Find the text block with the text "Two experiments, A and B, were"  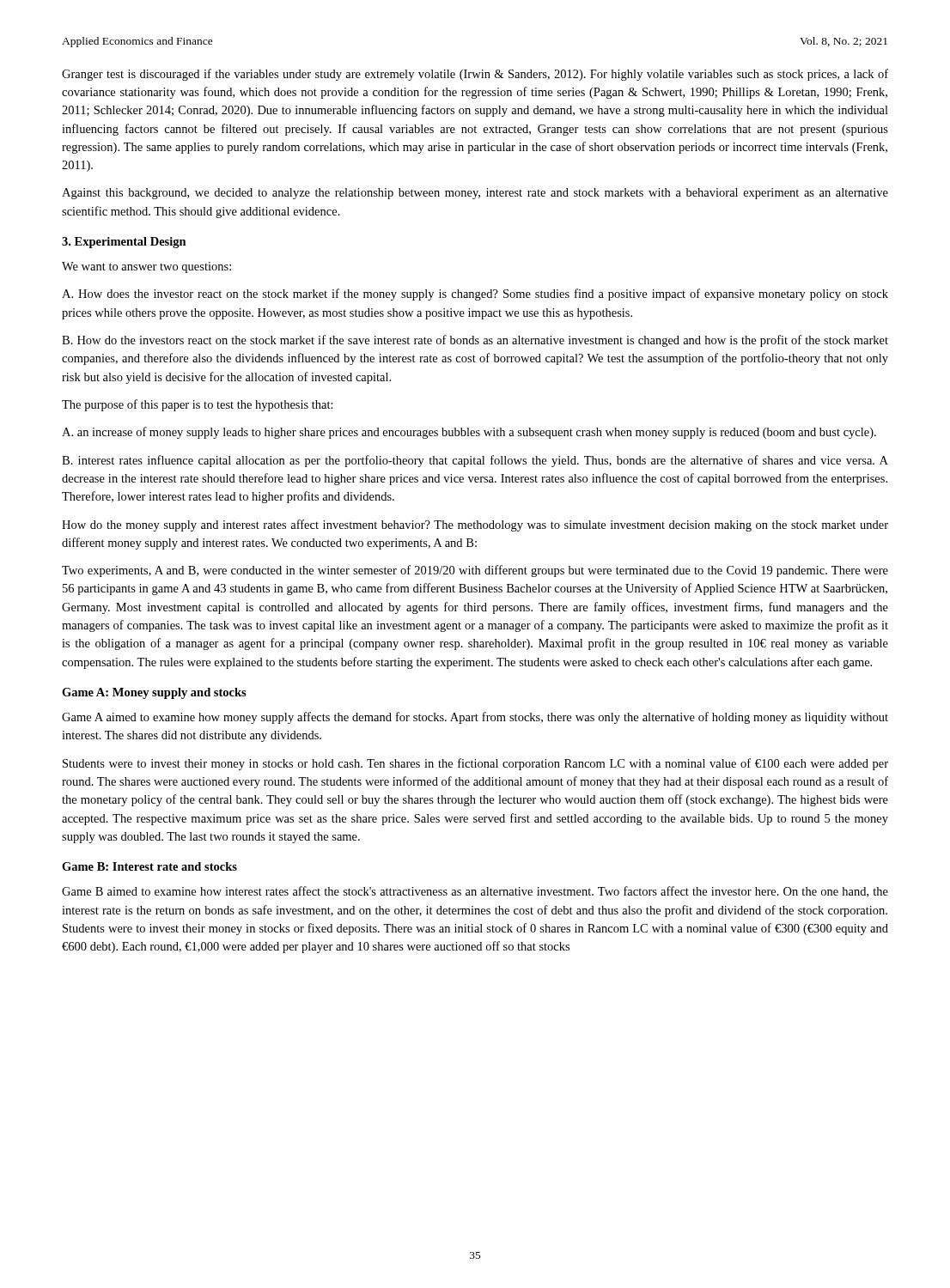pos(475,616)
